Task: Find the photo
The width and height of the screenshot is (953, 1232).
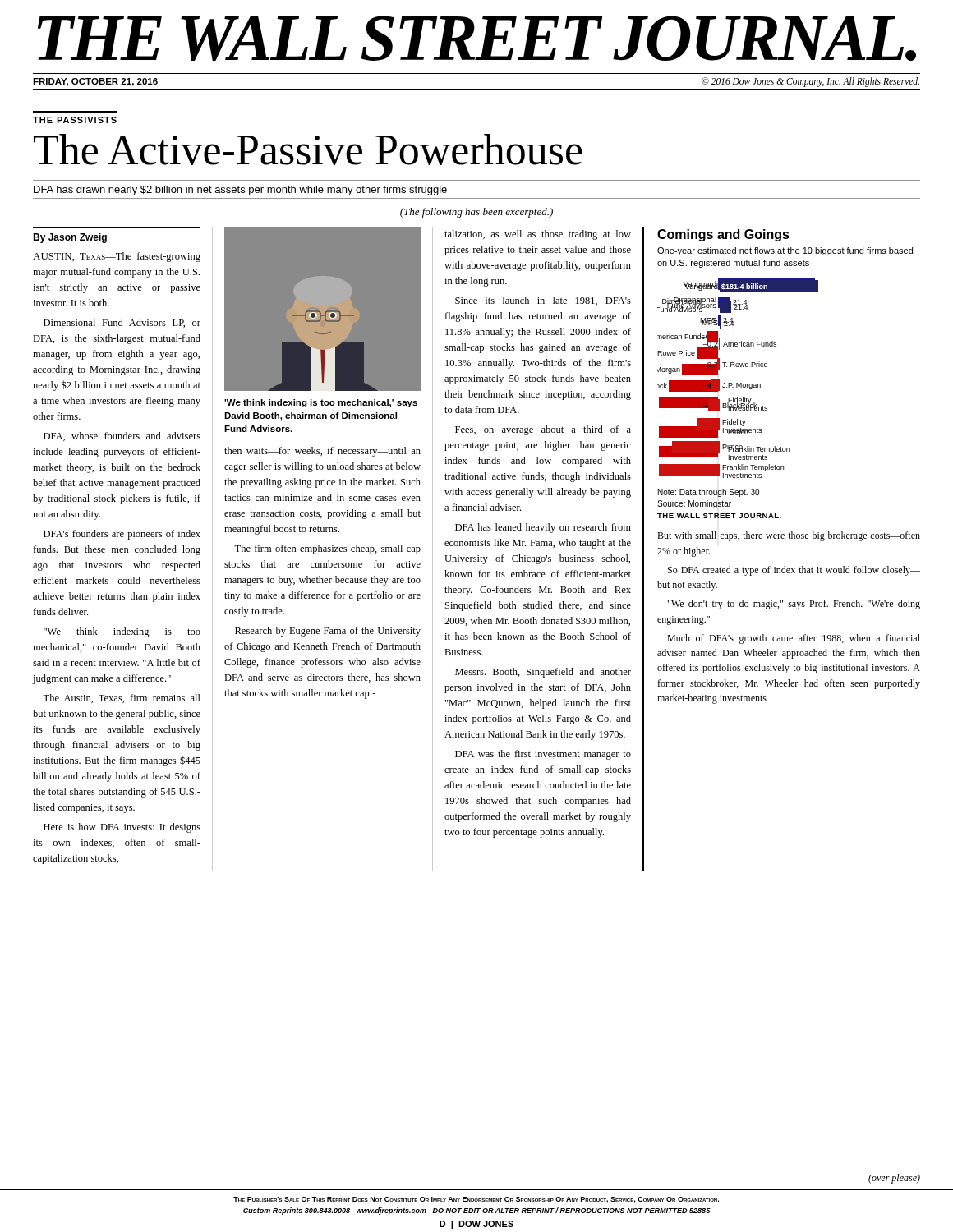Action: [x=322, y=308]
